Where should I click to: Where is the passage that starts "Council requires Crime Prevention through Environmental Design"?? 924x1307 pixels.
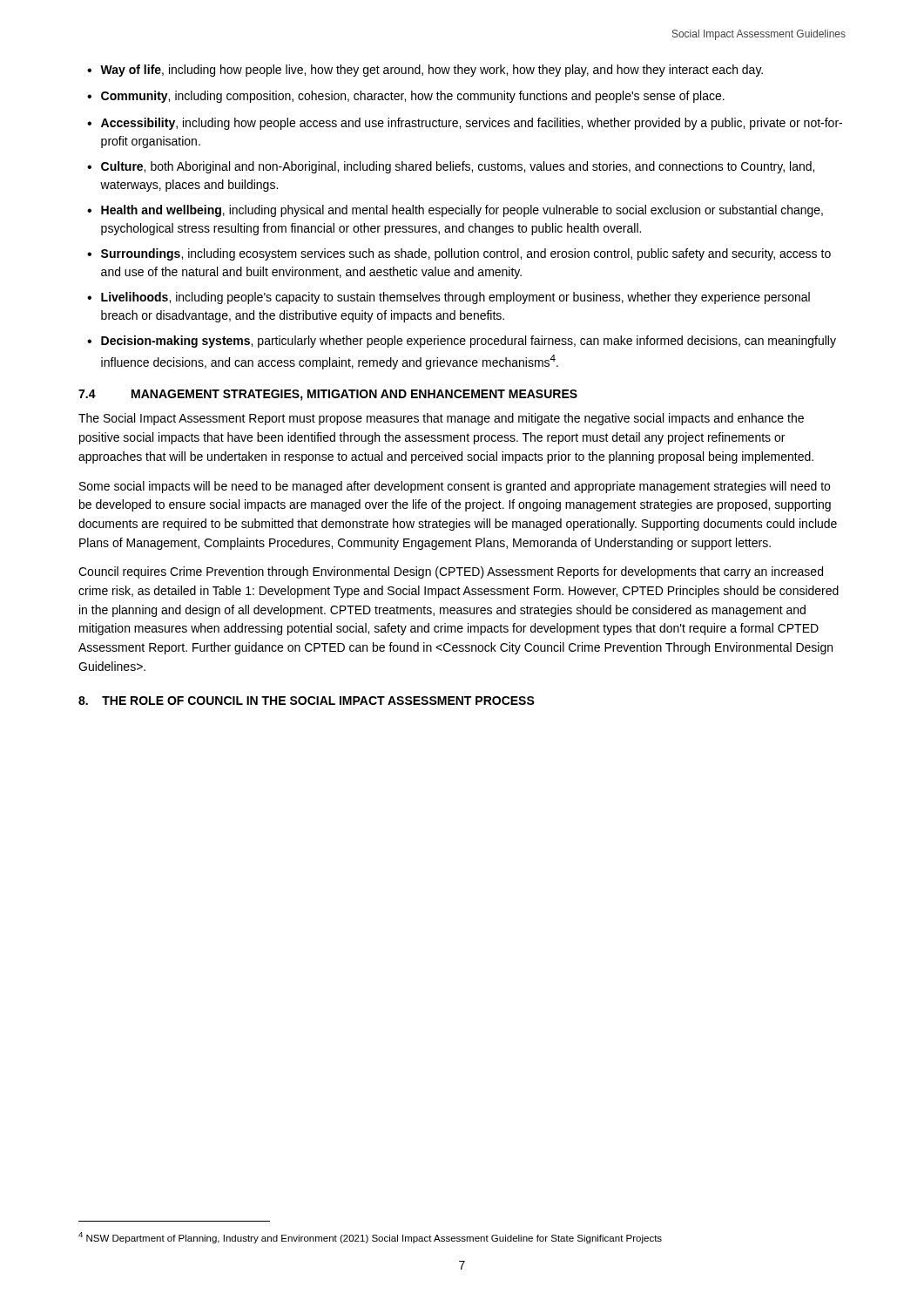coord(459,619)
